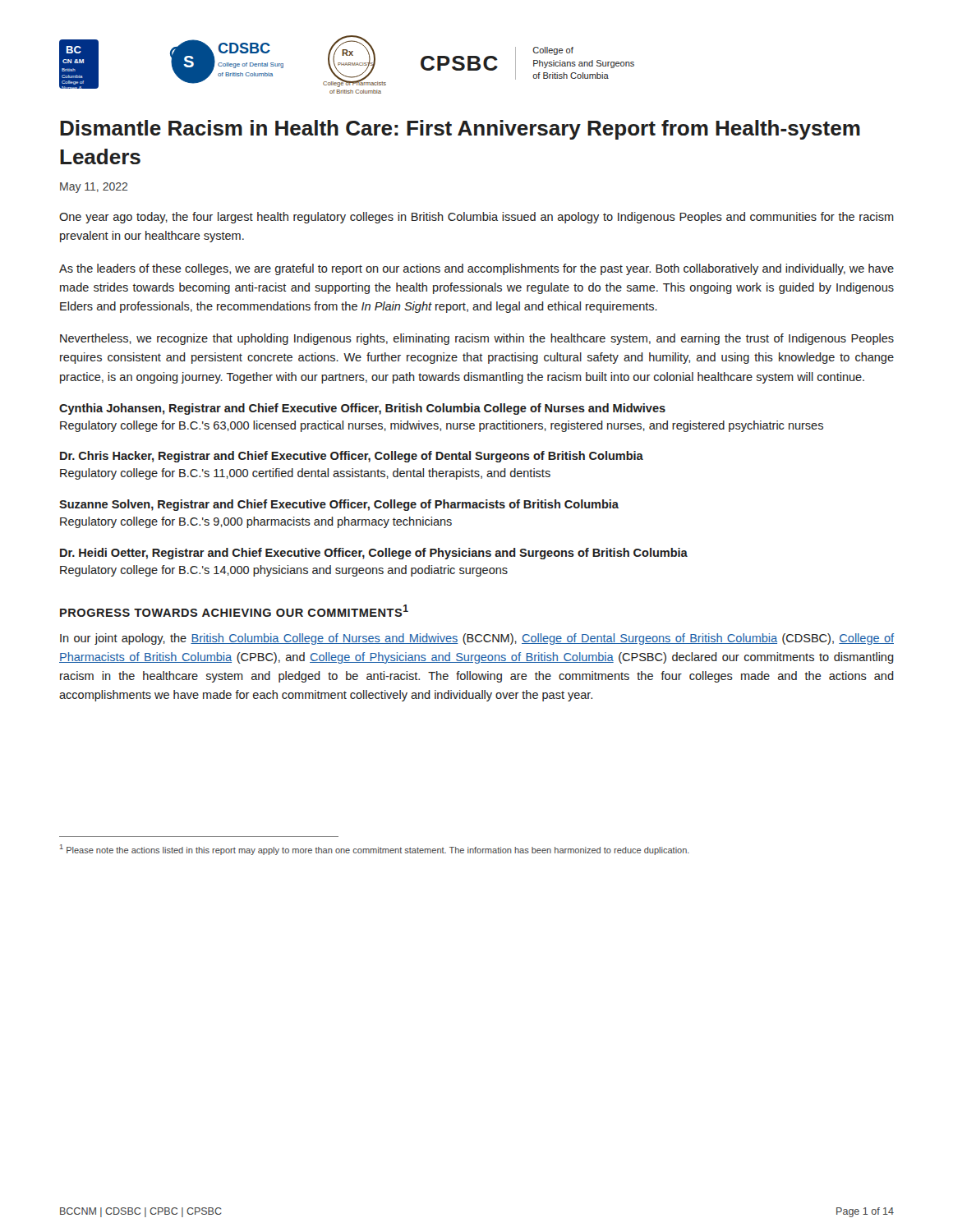Screen dimensions: 1232x953
Task: Click on the logo
Action: click(x=476, y=64)
